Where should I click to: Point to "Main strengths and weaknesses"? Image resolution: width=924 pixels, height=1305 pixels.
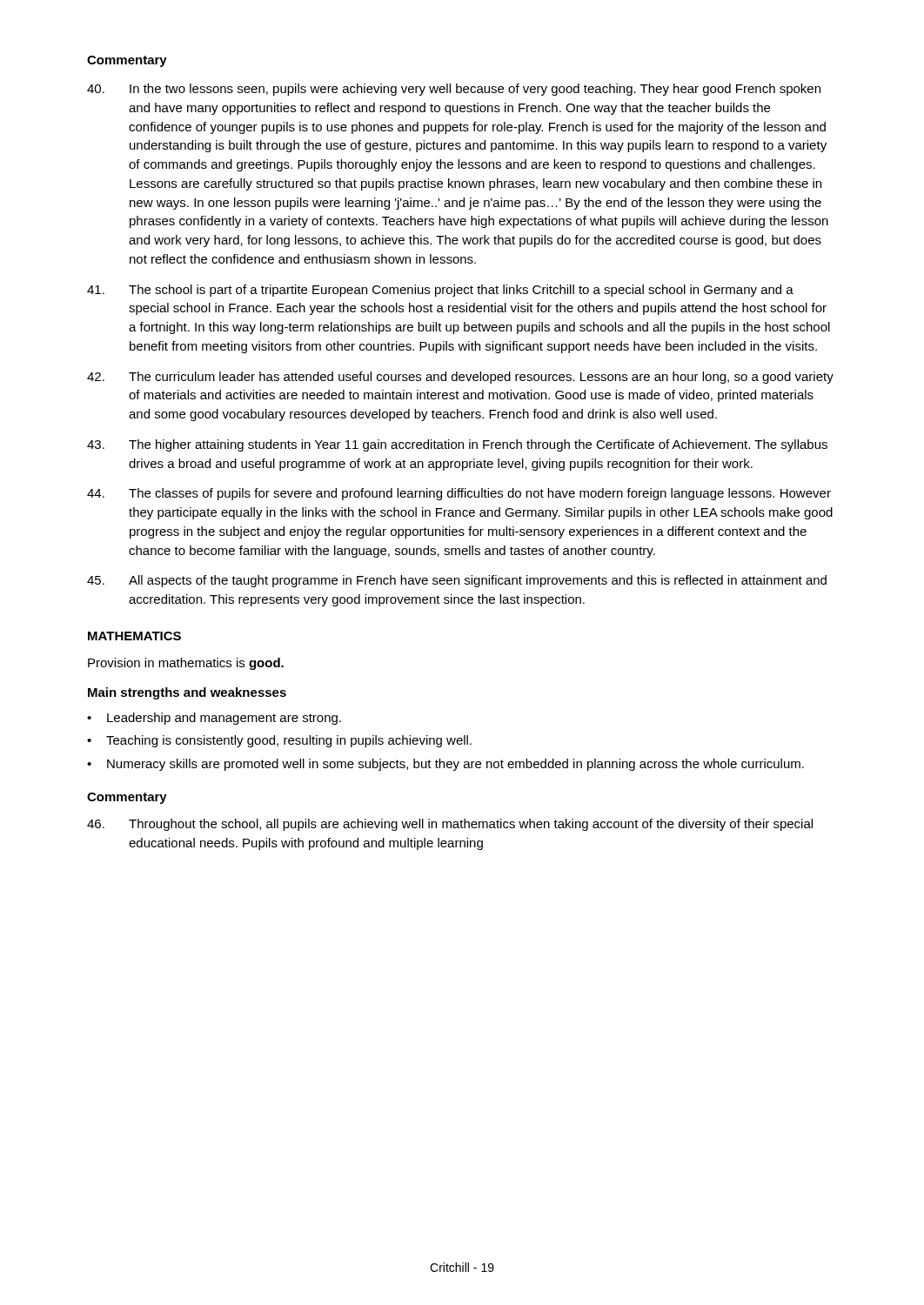click(x=187, y=692)
